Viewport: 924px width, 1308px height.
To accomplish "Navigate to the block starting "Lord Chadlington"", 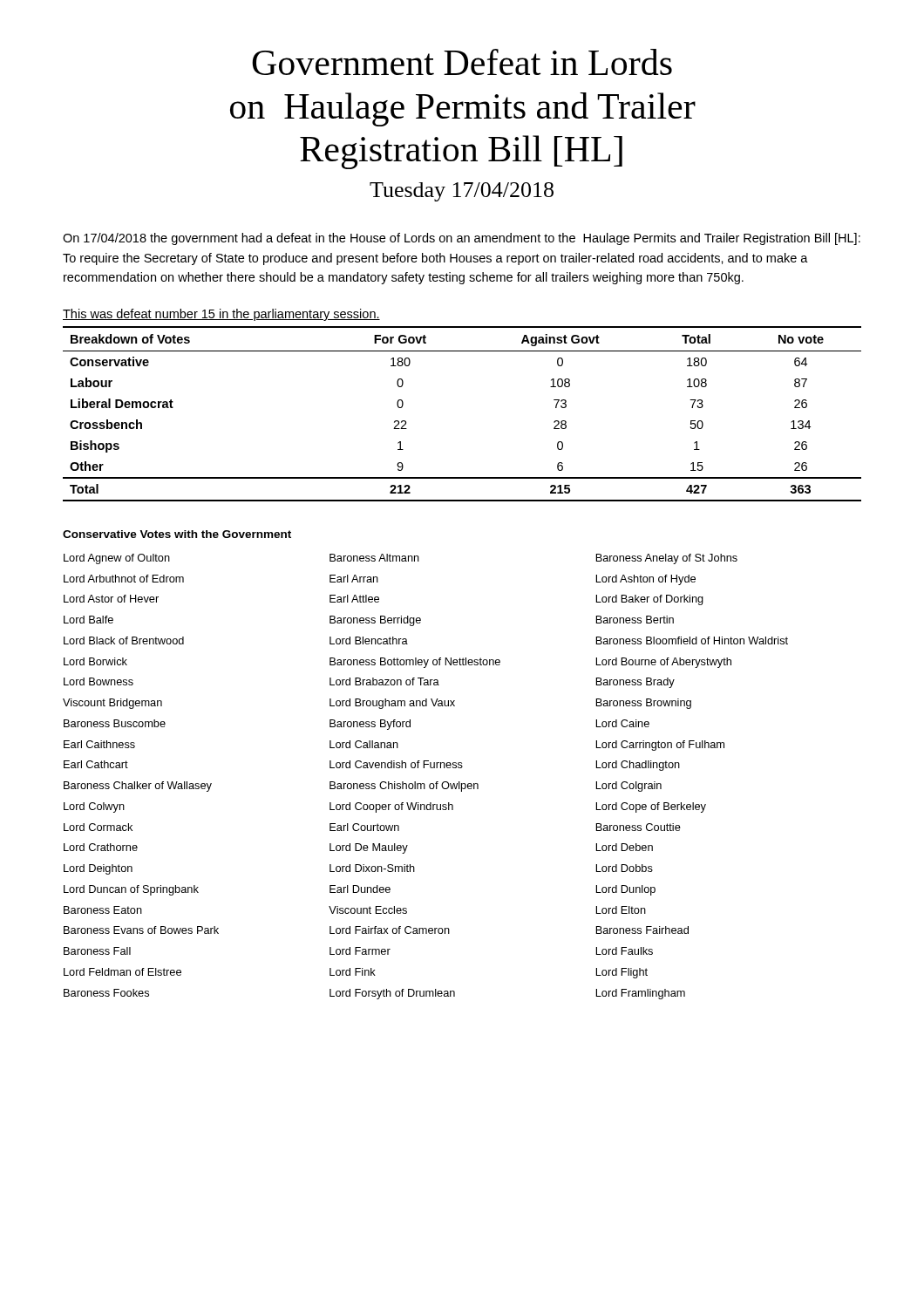I will [638, 765].
